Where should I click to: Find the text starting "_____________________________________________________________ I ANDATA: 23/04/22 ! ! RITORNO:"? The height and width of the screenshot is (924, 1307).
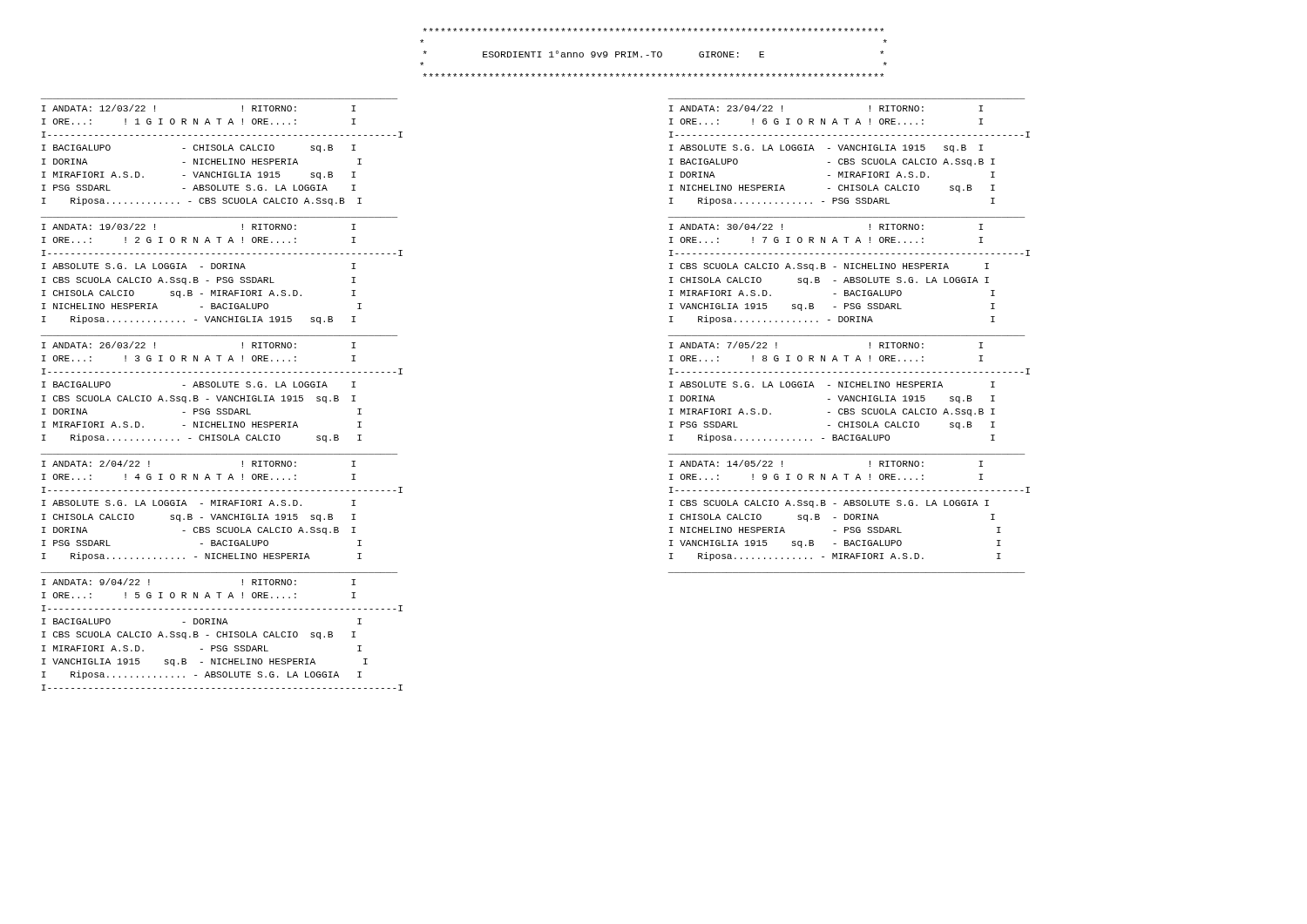click(846, 333)
